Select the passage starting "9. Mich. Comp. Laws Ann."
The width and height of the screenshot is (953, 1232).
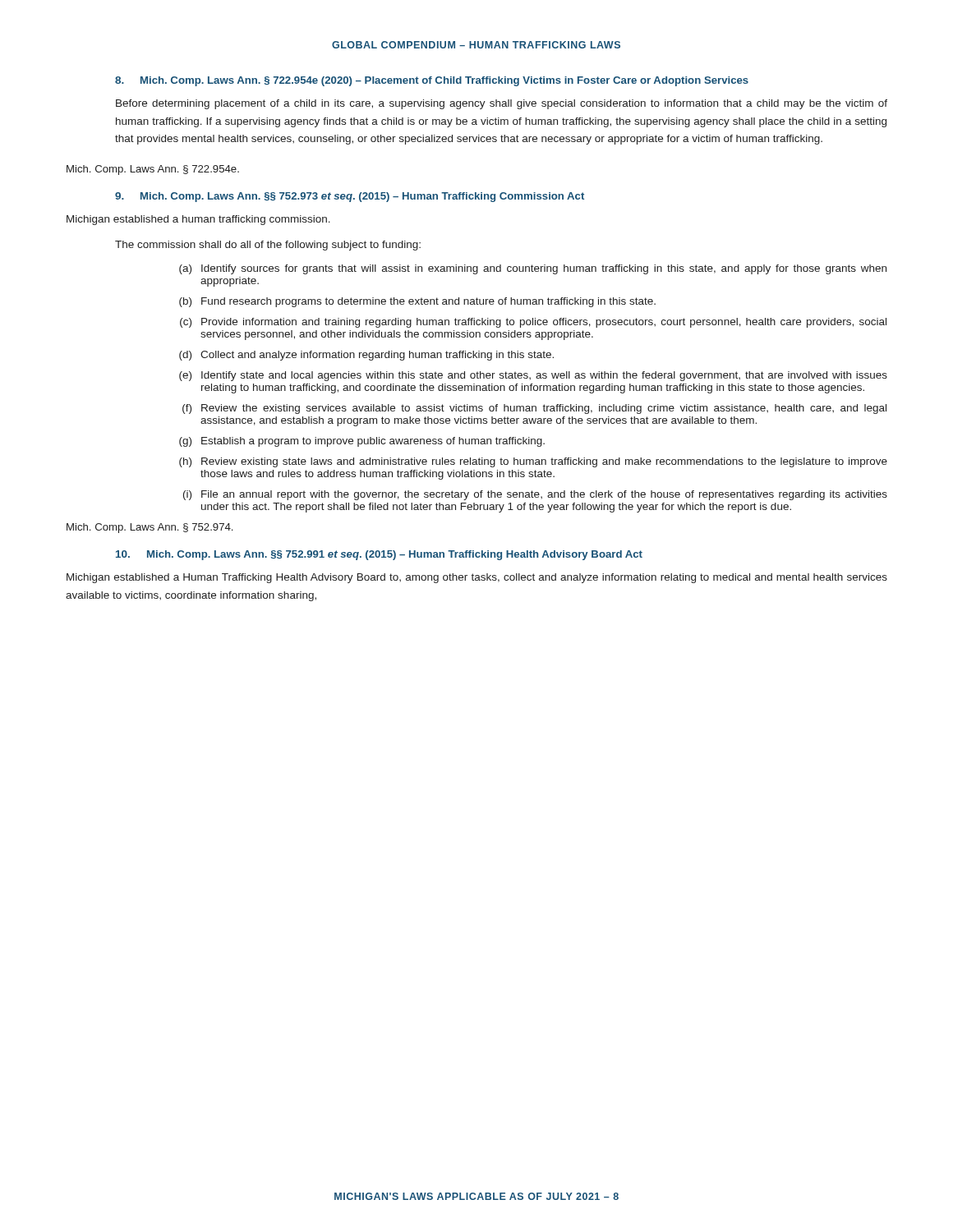pos(350,196)
